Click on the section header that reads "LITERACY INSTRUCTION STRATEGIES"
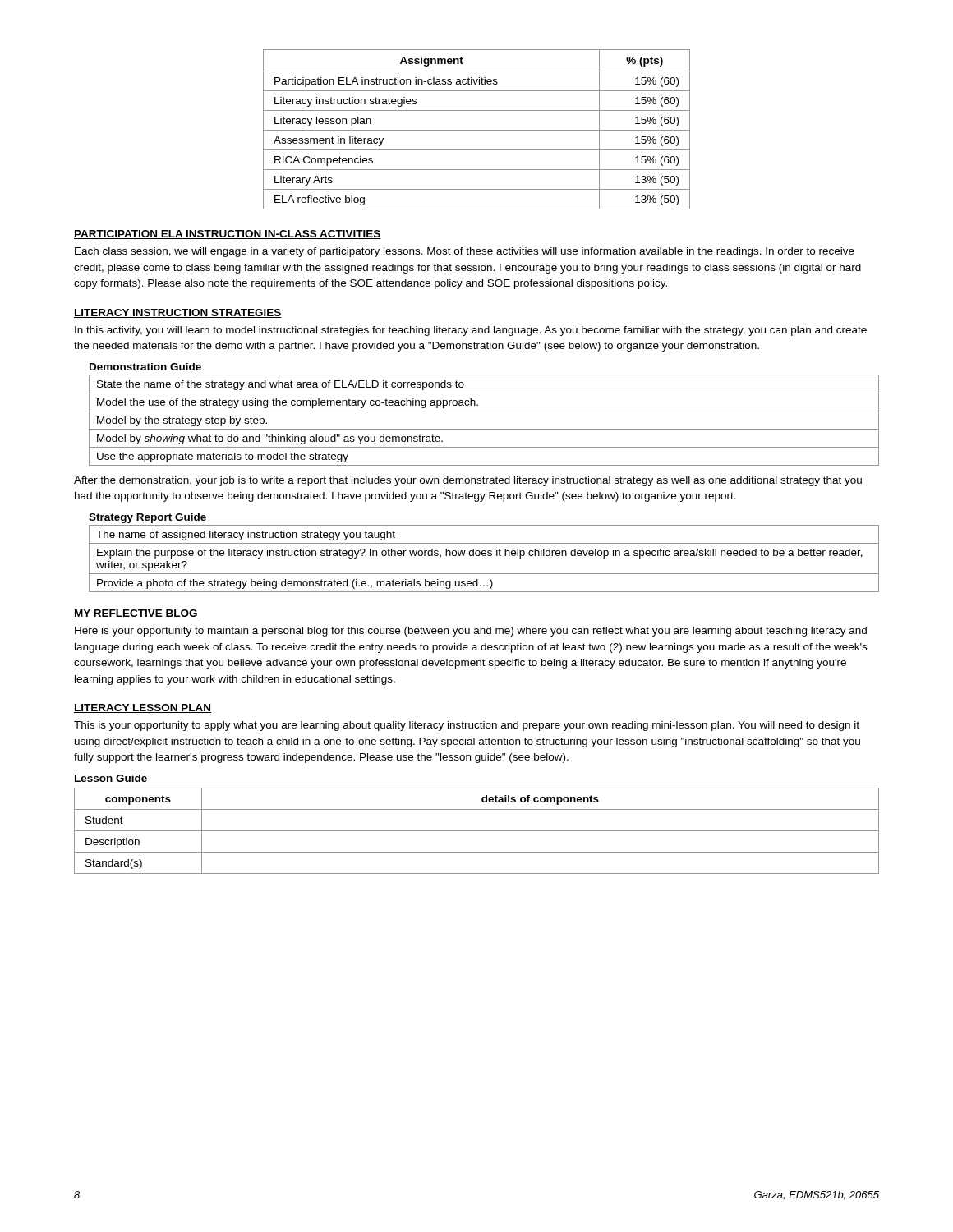Screen dimensions: 1232x953 pos(178,312)
